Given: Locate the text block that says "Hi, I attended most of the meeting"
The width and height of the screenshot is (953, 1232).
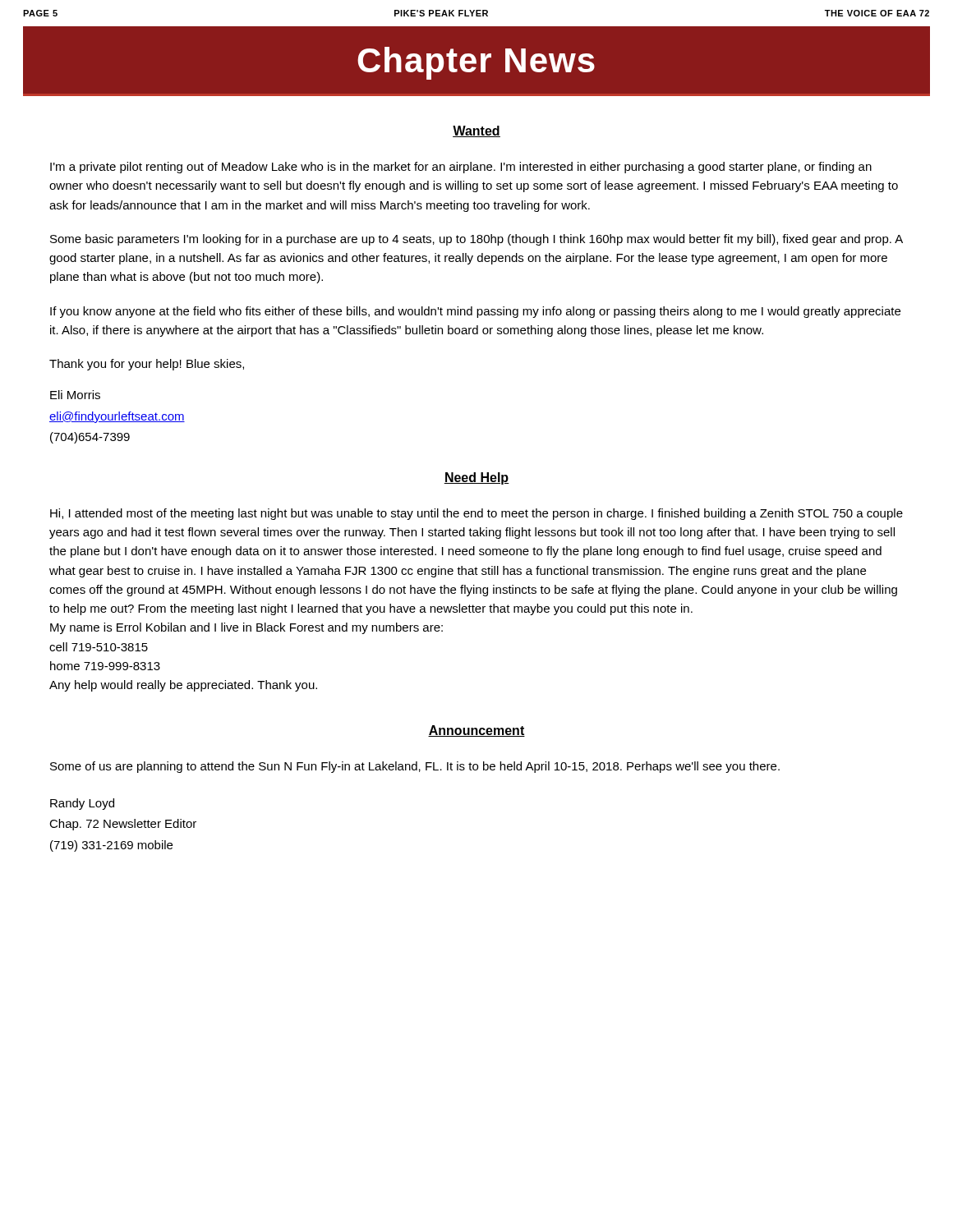Looking at the screenshot, I should 476,599.
